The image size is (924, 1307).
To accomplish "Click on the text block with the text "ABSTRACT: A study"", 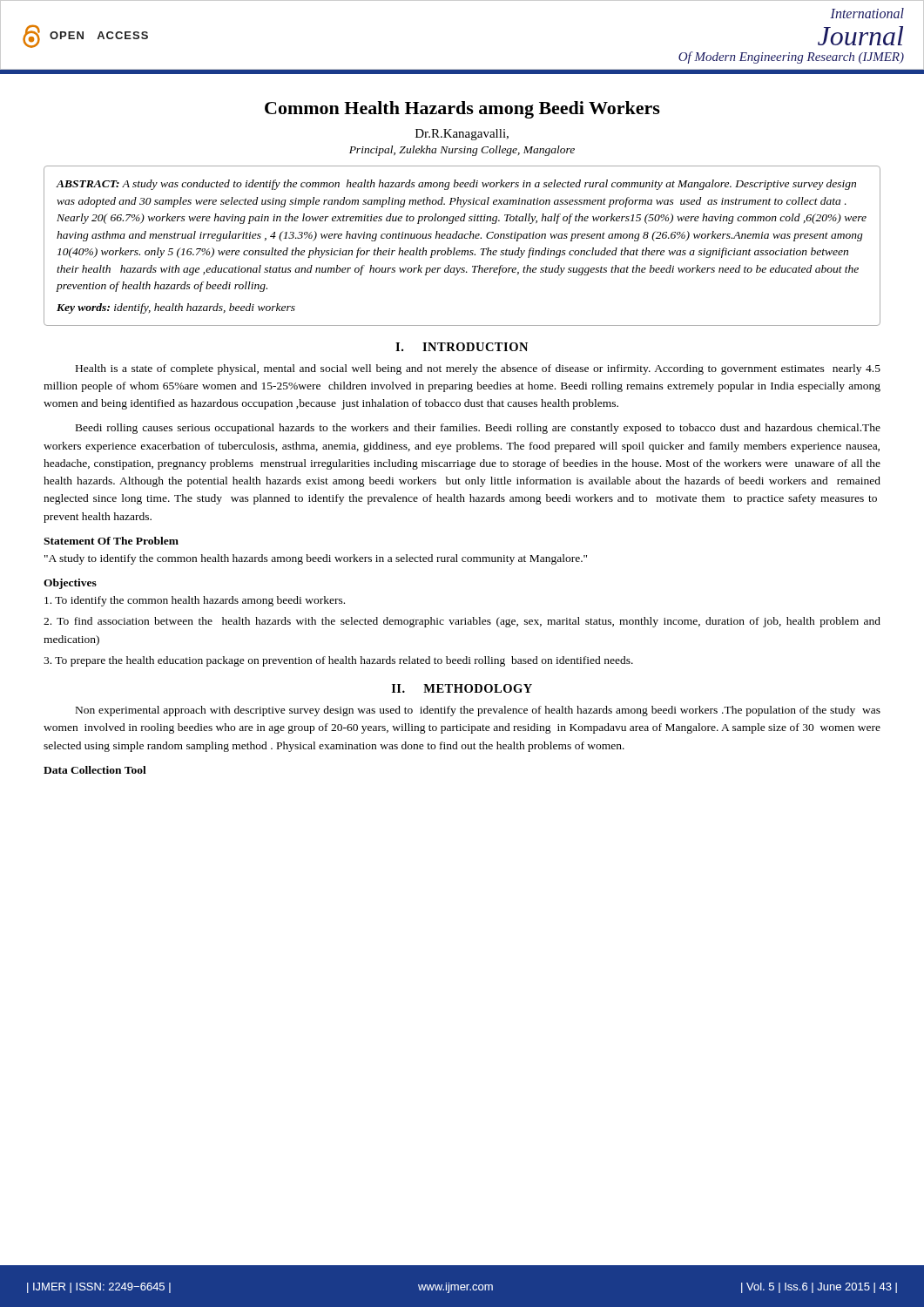I will click(462, 246).
